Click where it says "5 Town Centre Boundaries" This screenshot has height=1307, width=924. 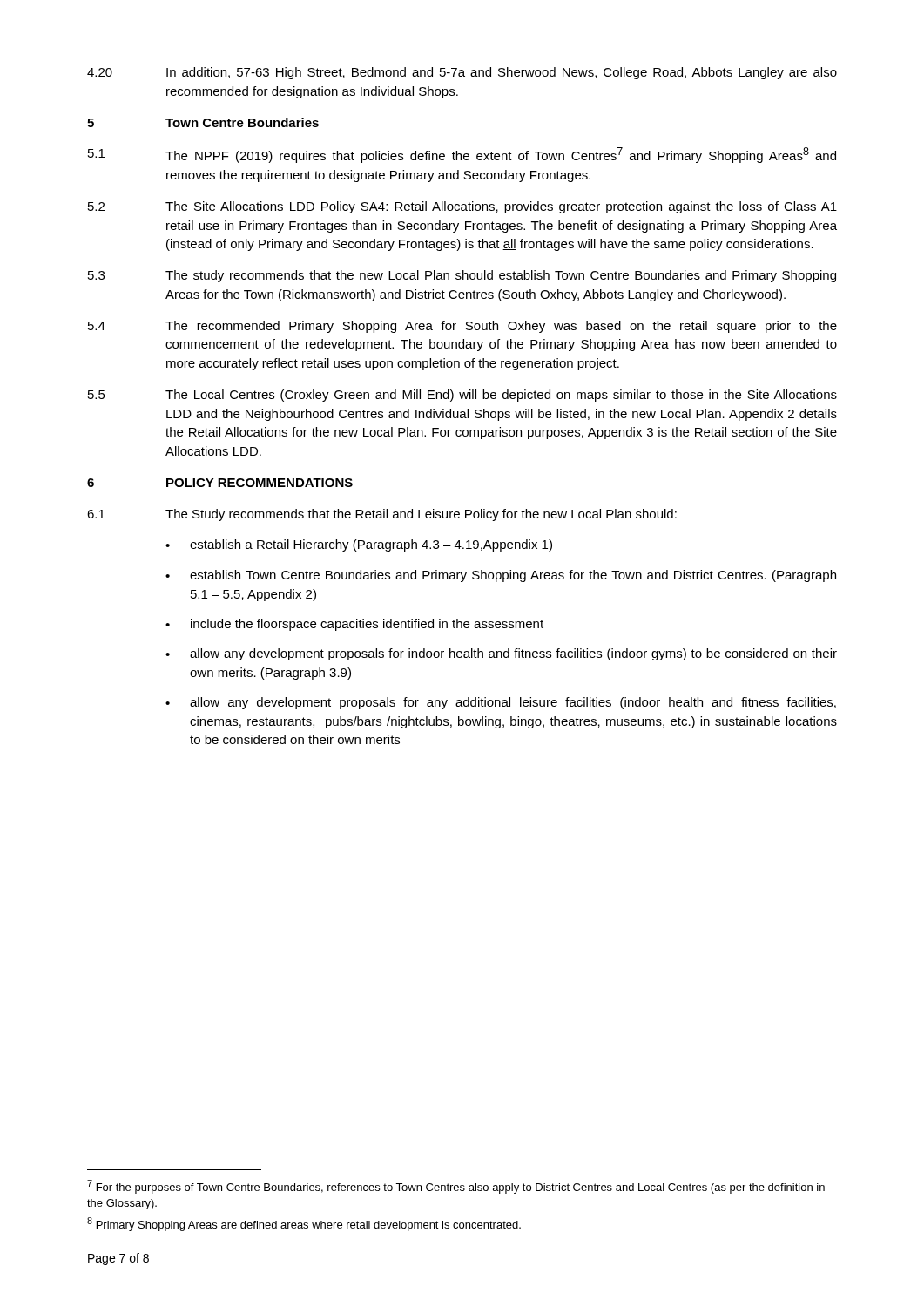click(203, 122)
